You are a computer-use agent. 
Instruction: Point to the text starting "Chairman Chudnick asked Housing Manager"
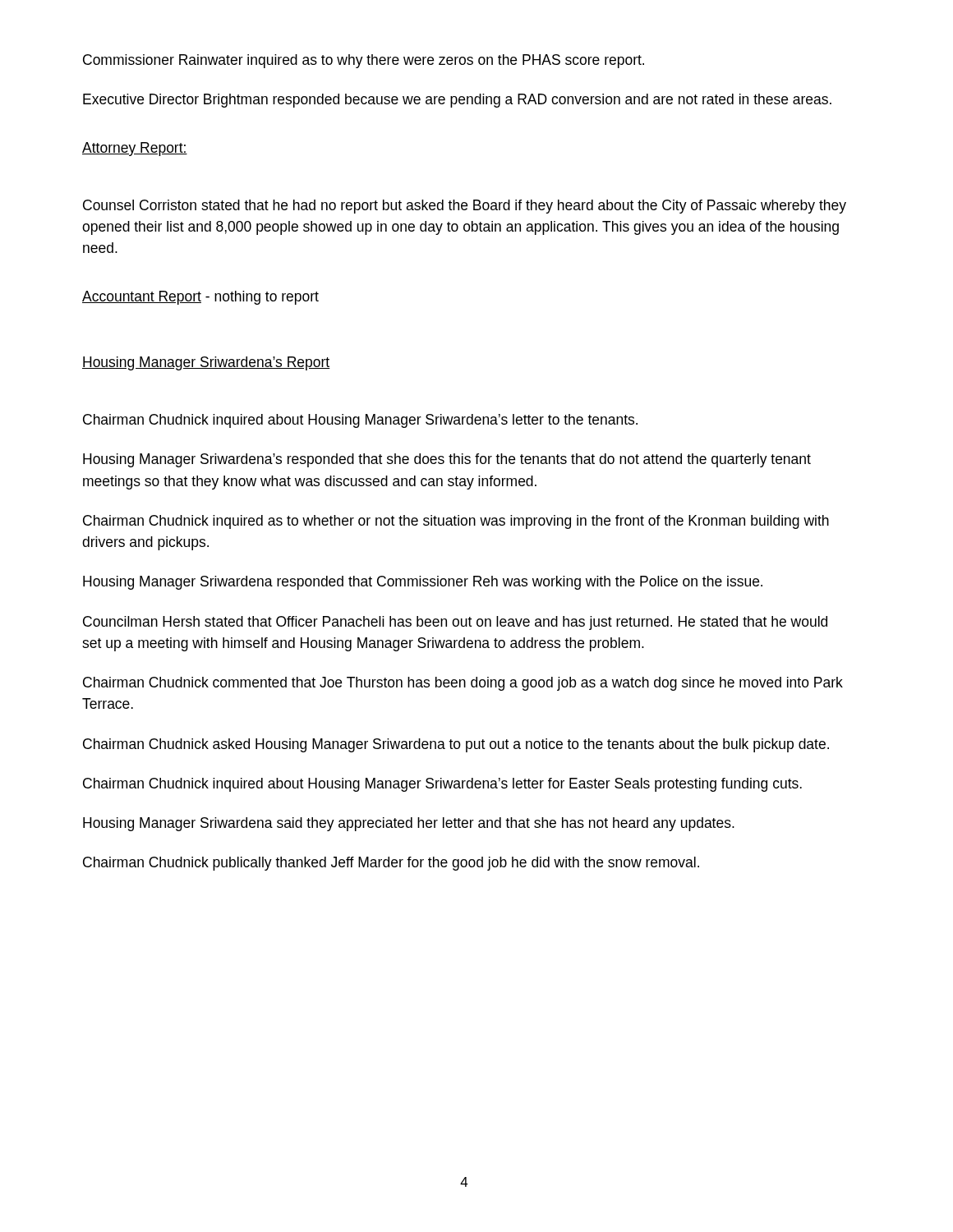pyautogui.click(x=456, y=744)
